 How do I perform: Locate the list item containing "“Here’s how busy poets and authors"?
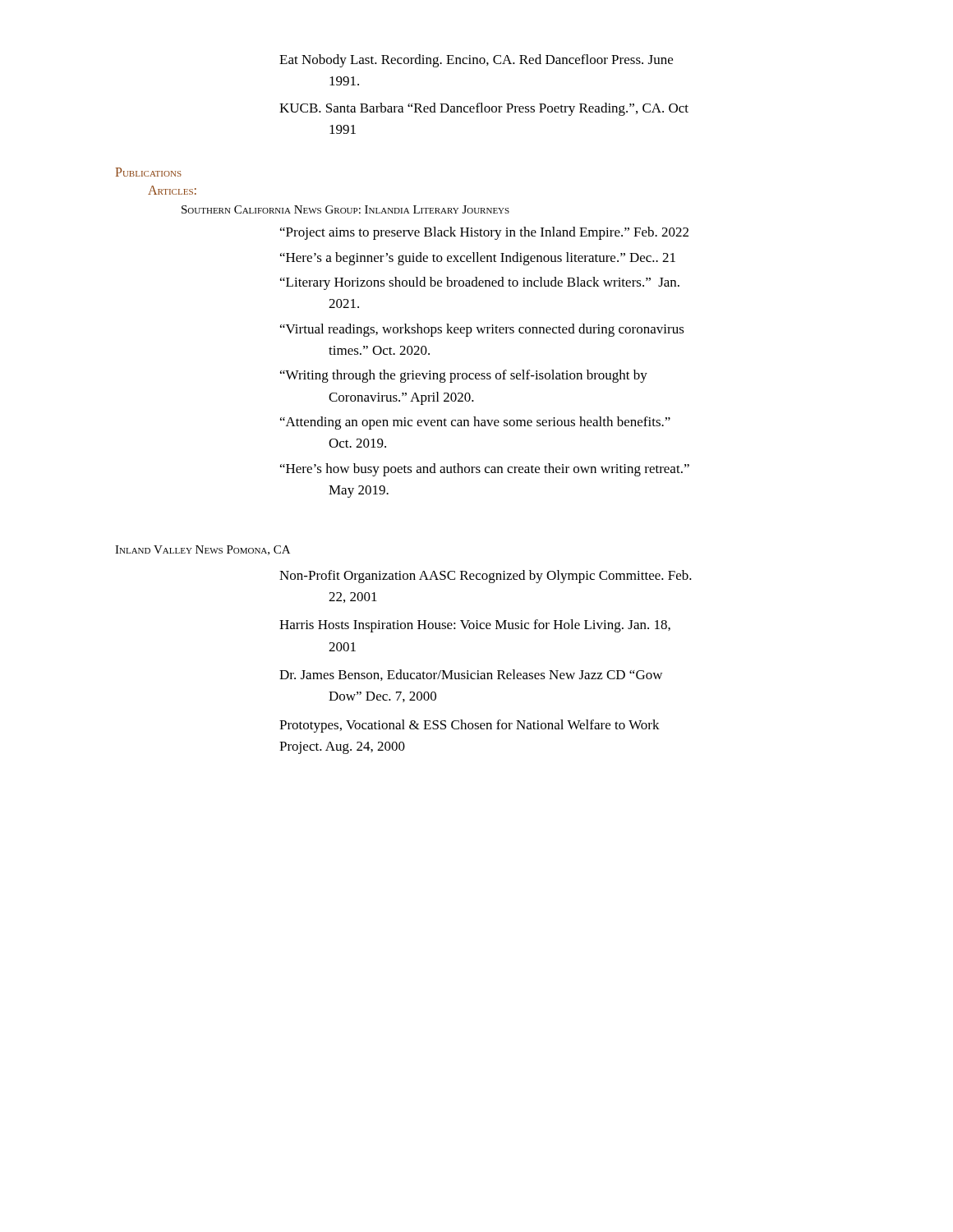click(485, 479)
